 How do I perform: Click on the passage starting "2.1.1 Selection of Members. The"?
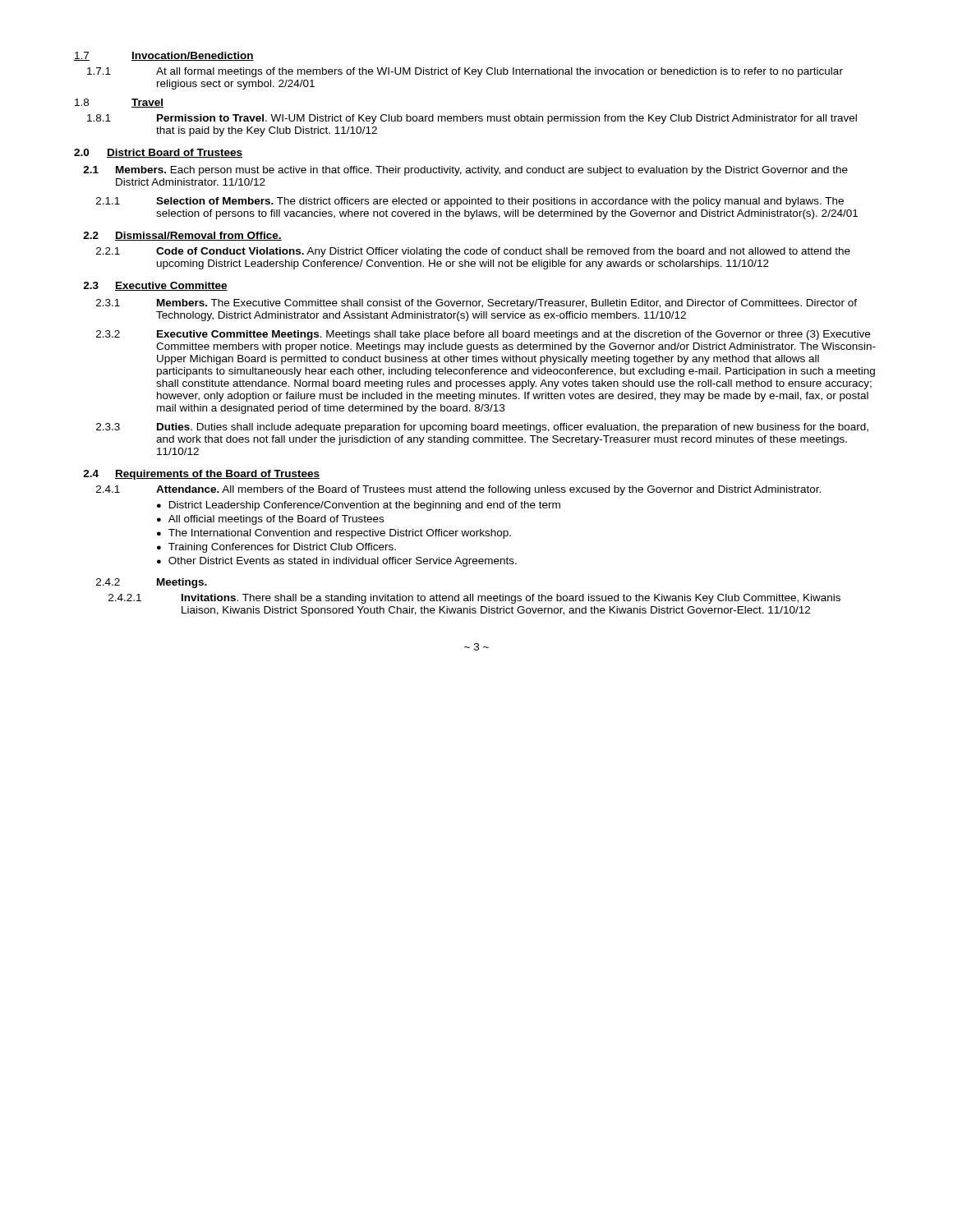pos(476,207)
